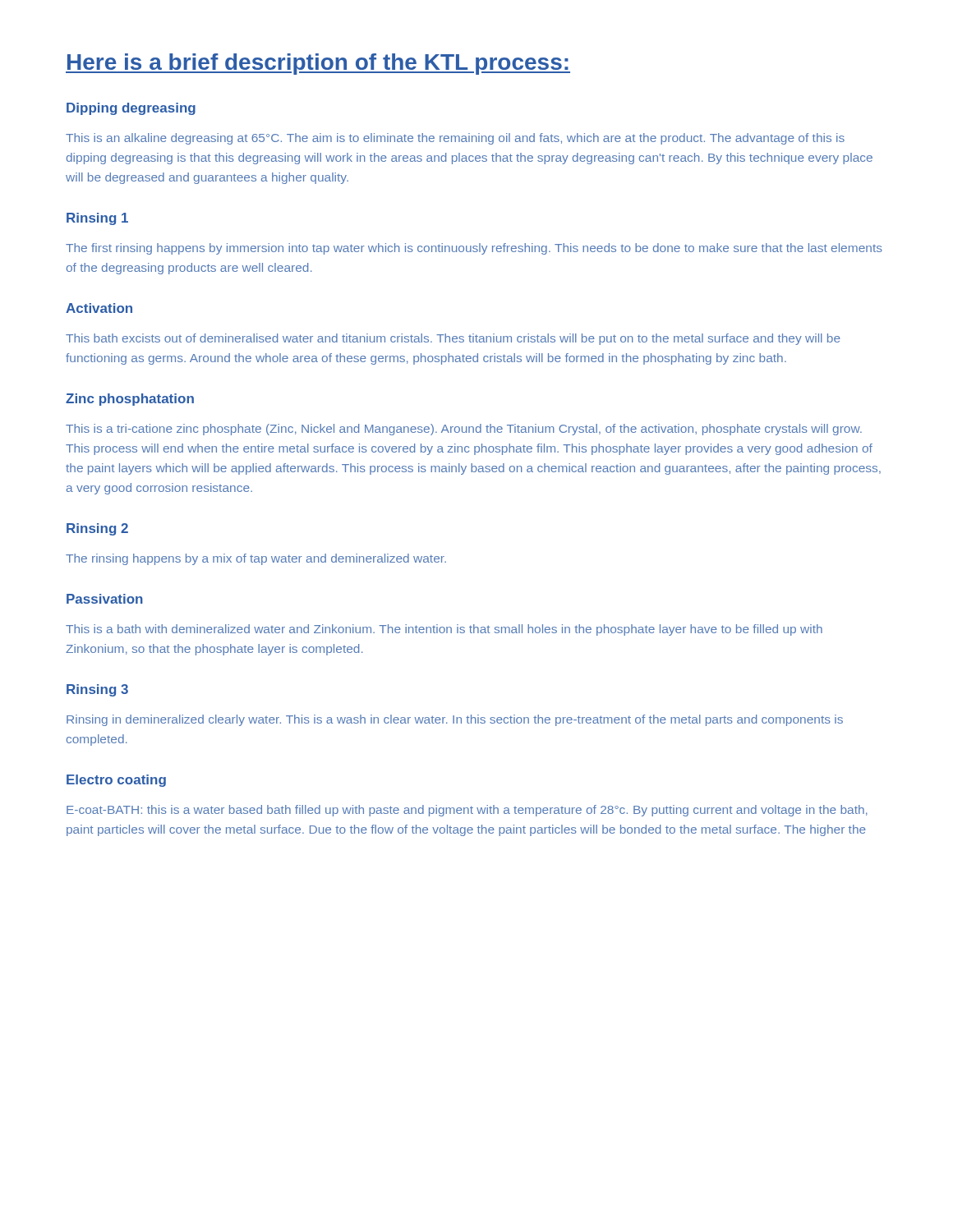Find the section header that says "Rinsing 1"
This screenshot has height=1232, width=953.
coord(97,219)
